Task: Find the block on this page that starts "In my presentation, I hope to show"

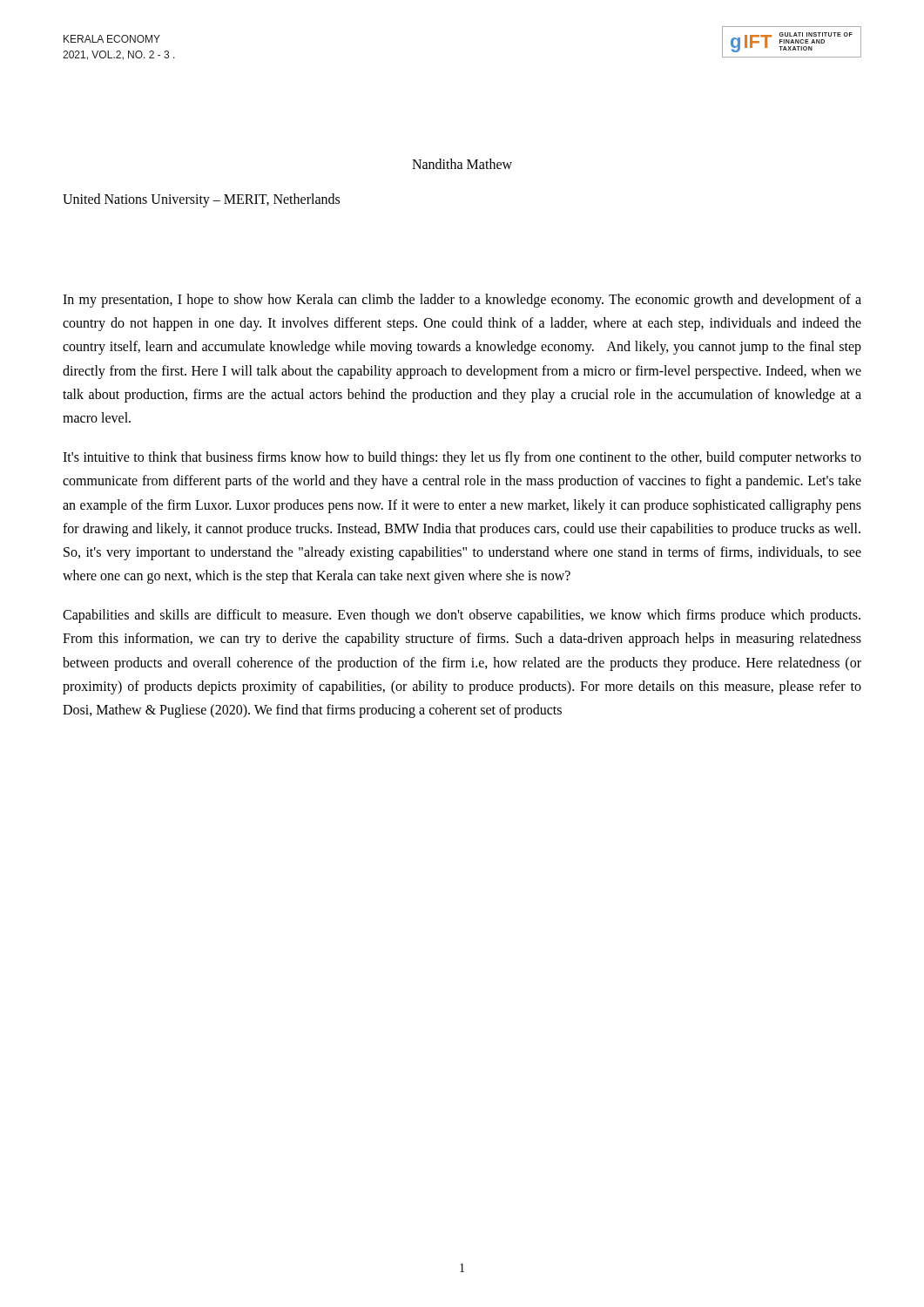Action: coord(462,359)
